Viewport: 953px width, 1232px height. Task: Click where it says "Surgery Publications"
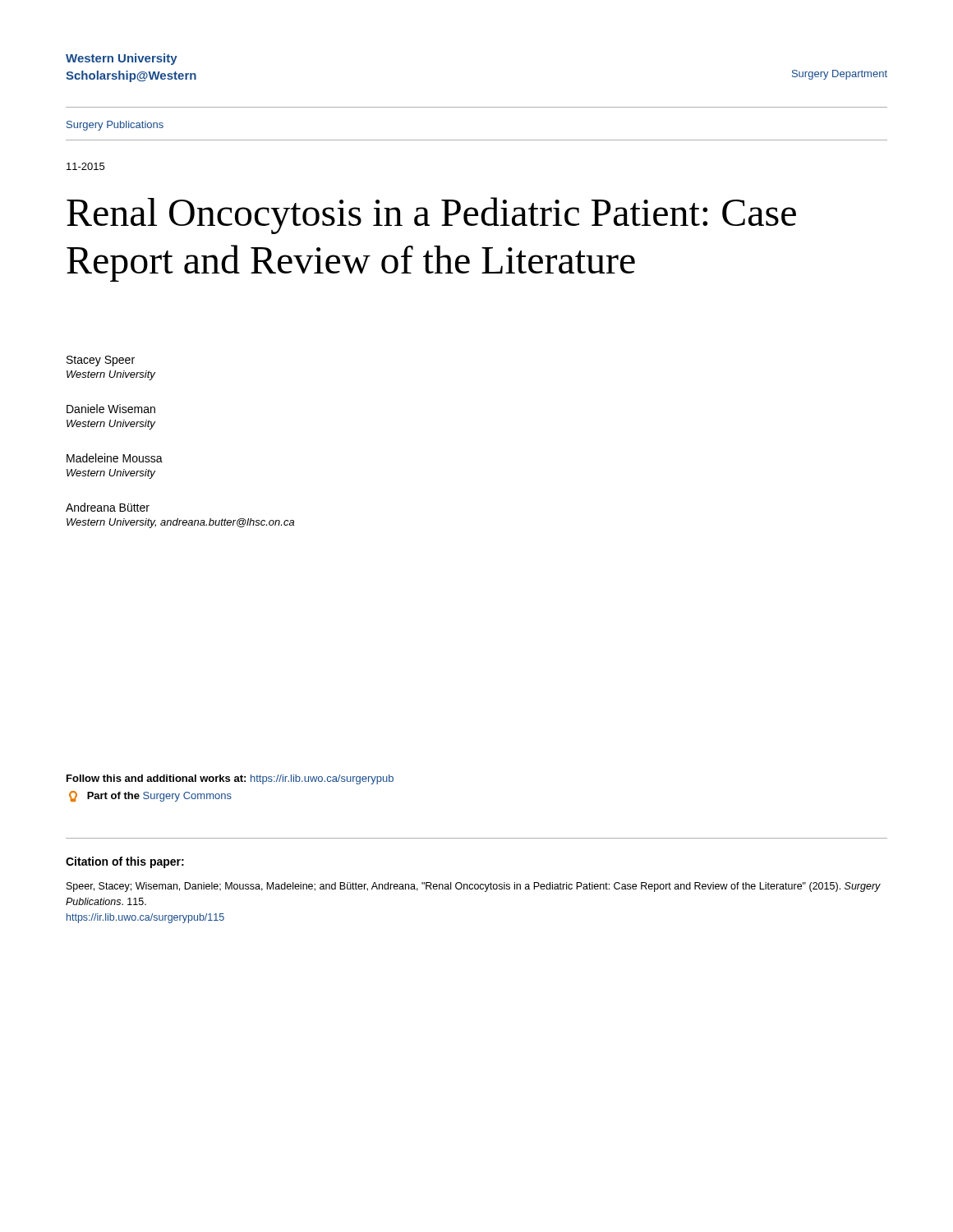[115, 124]
